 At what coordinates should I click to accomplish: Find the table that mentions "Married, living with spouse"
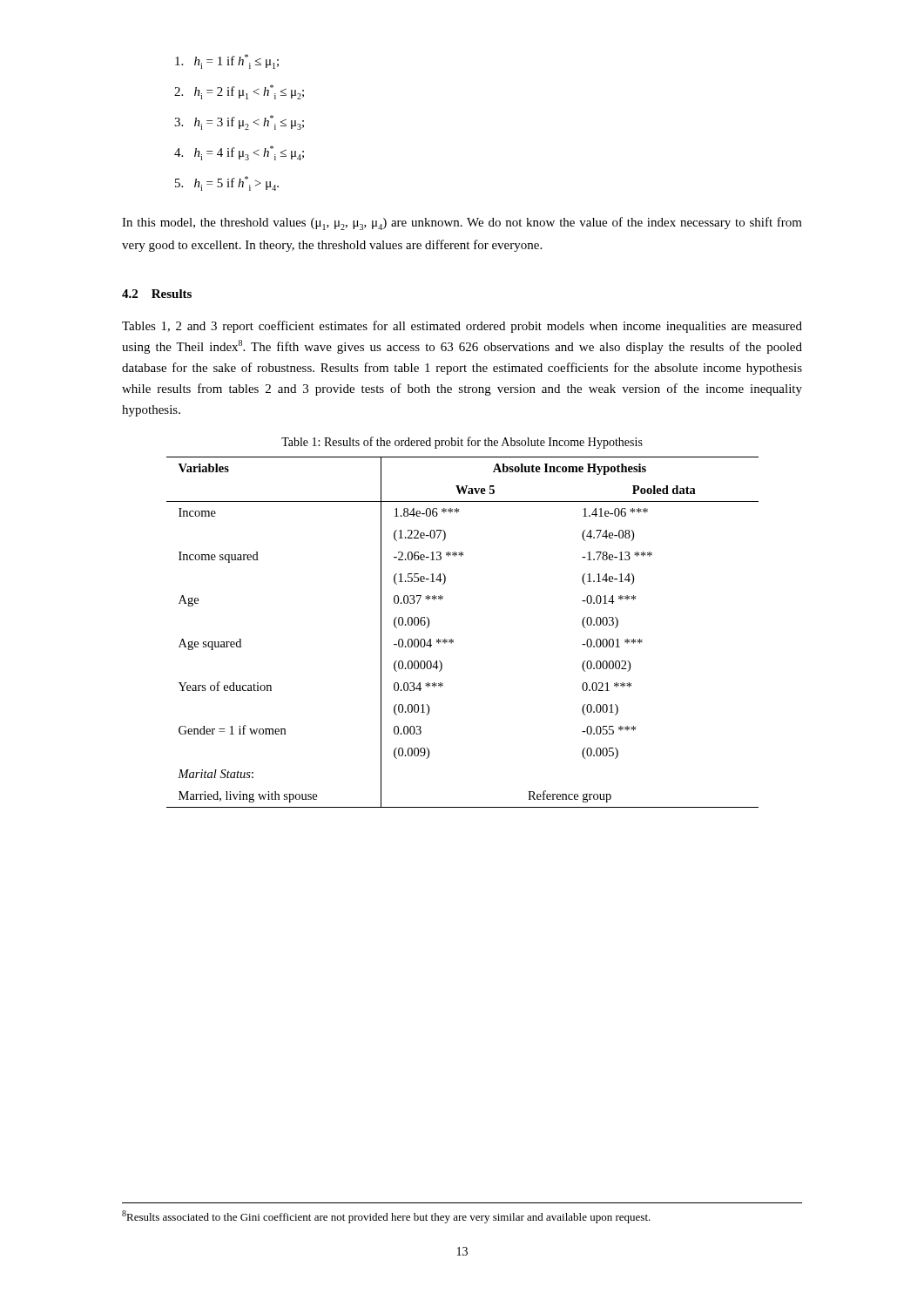pyautogui.click(x=462, y=632)
